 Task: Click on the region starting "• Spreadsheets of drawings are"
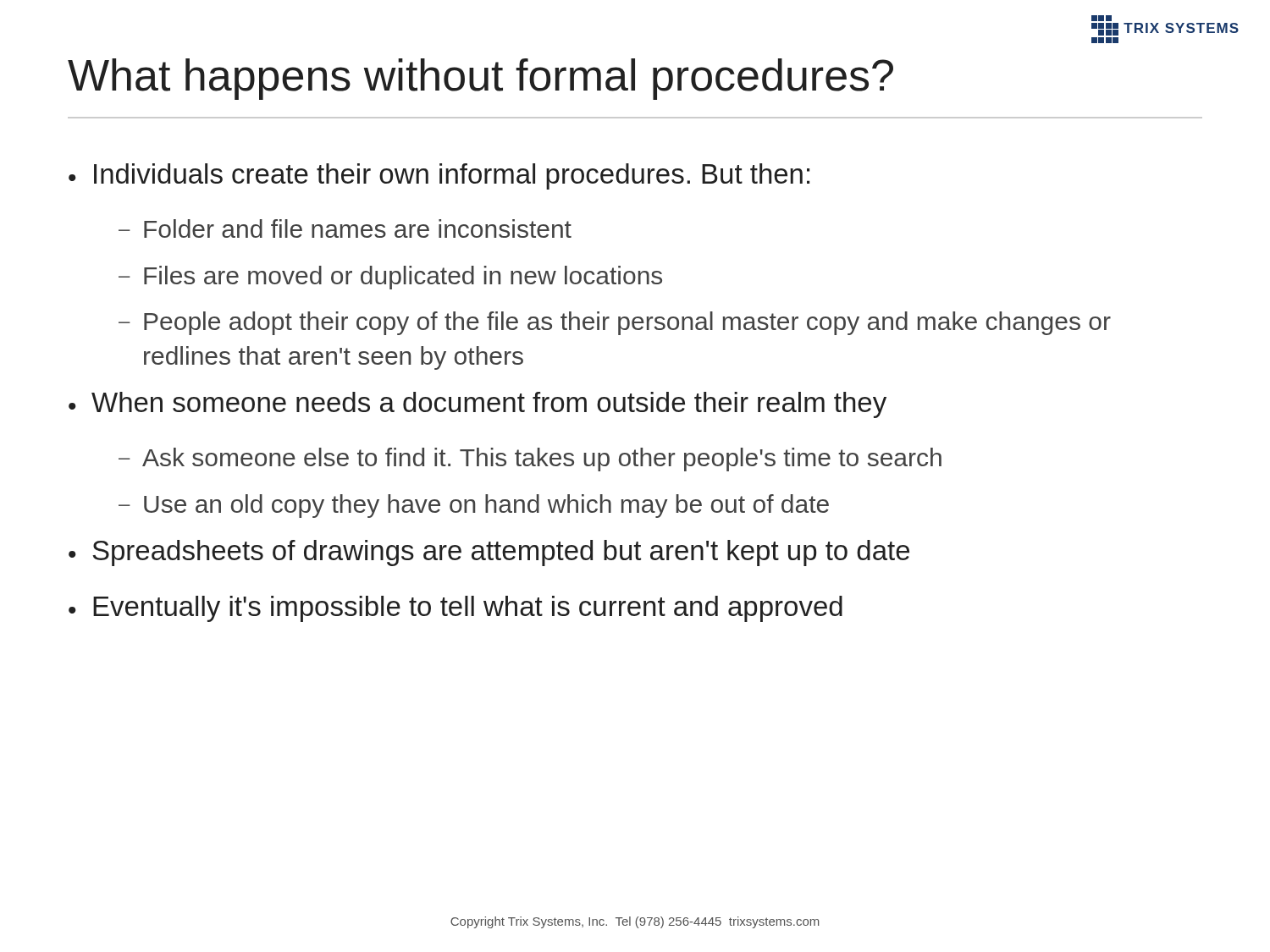(635, 552)
